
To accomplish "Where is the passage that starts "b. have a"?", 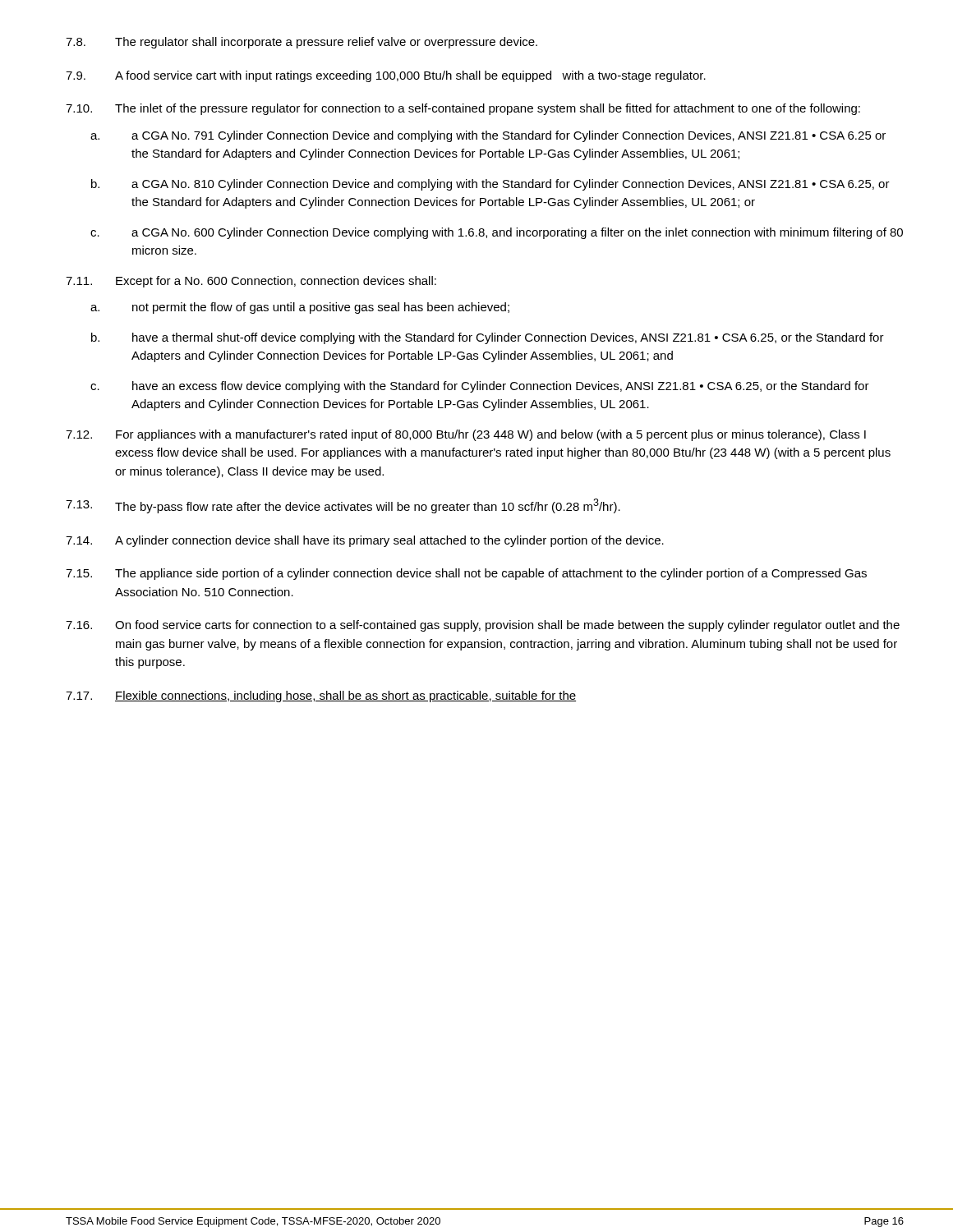I will pyautogui.click(x=497, y=347).
